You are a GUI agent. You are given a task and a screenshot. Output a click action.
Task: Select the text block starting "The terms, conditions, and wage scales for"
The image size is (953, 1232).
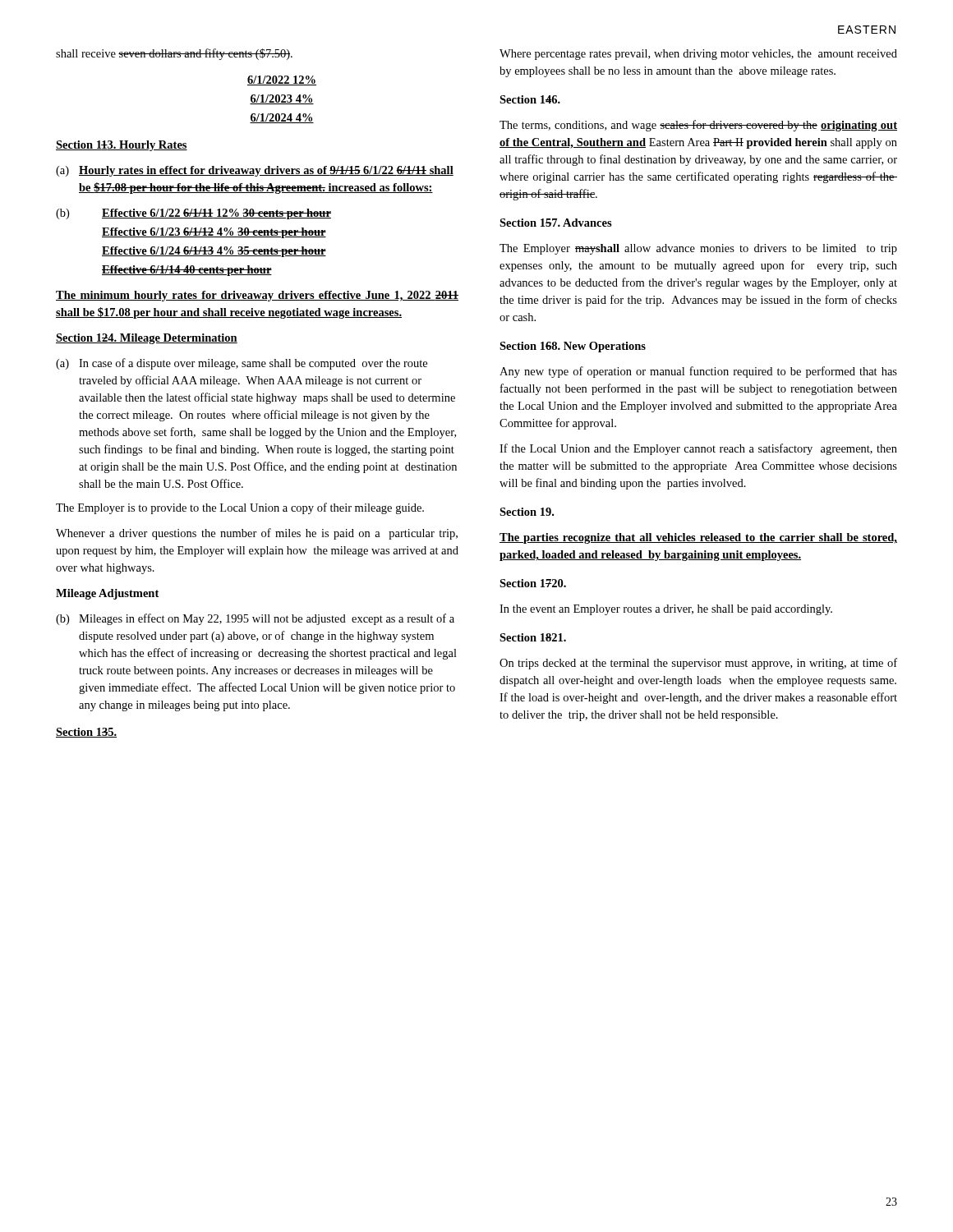tap(698, 160)
